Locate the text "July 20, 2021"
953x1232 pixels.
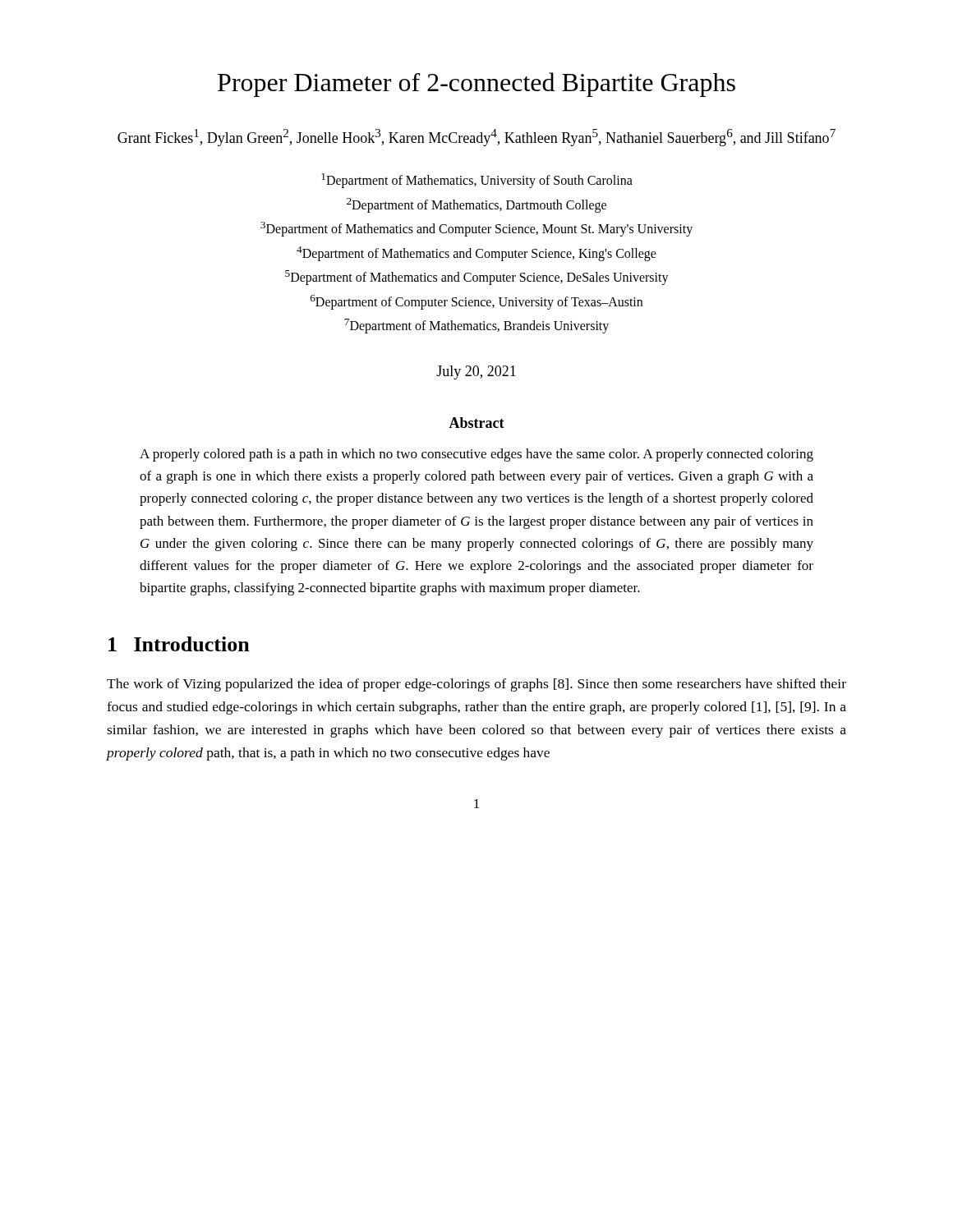pos(476,371)
